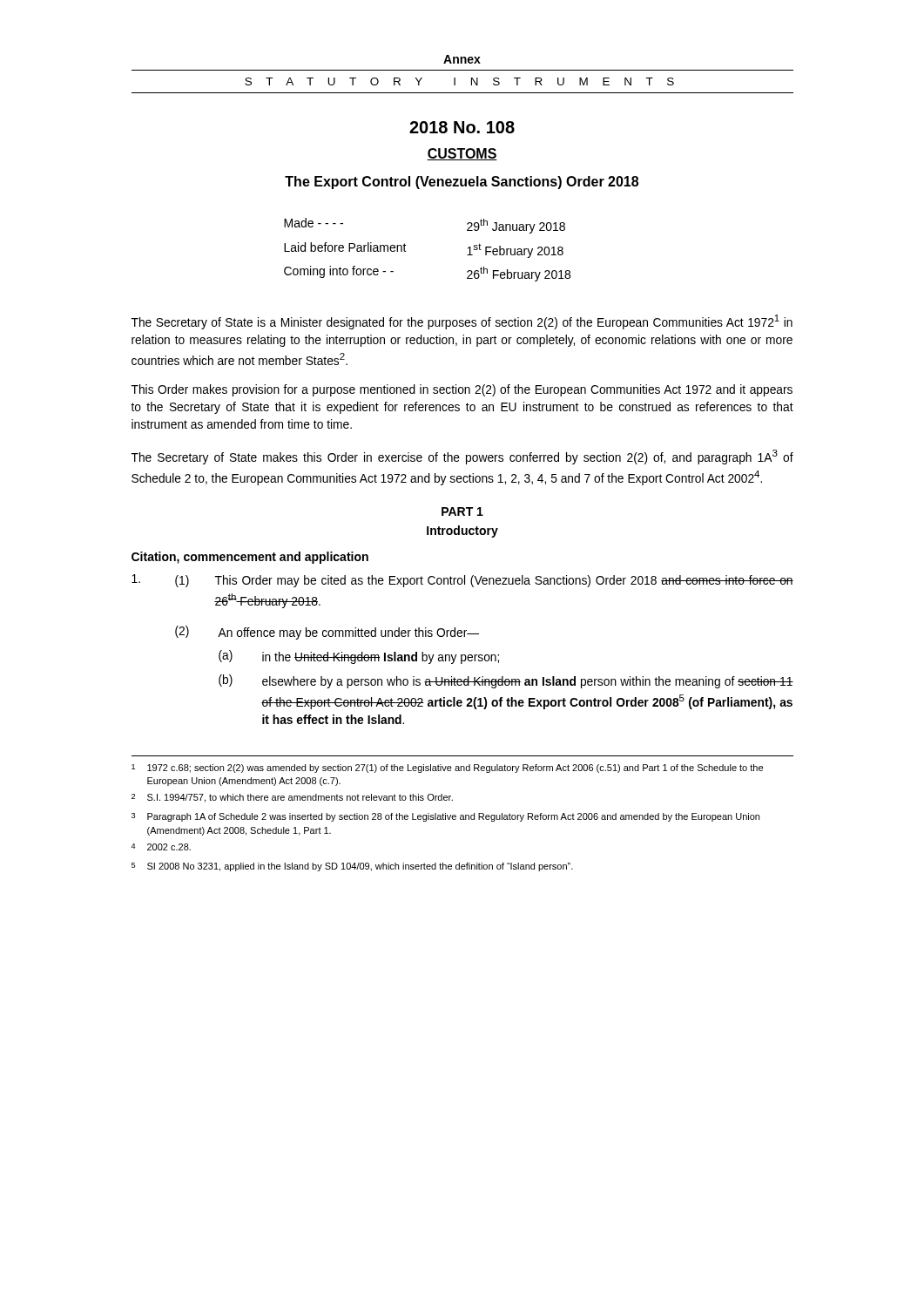Locate the text starting "2 S.I. 1994/757, to which there"
The height and width of the screenshot is (1307, 924).
click(x=292, y=799)
